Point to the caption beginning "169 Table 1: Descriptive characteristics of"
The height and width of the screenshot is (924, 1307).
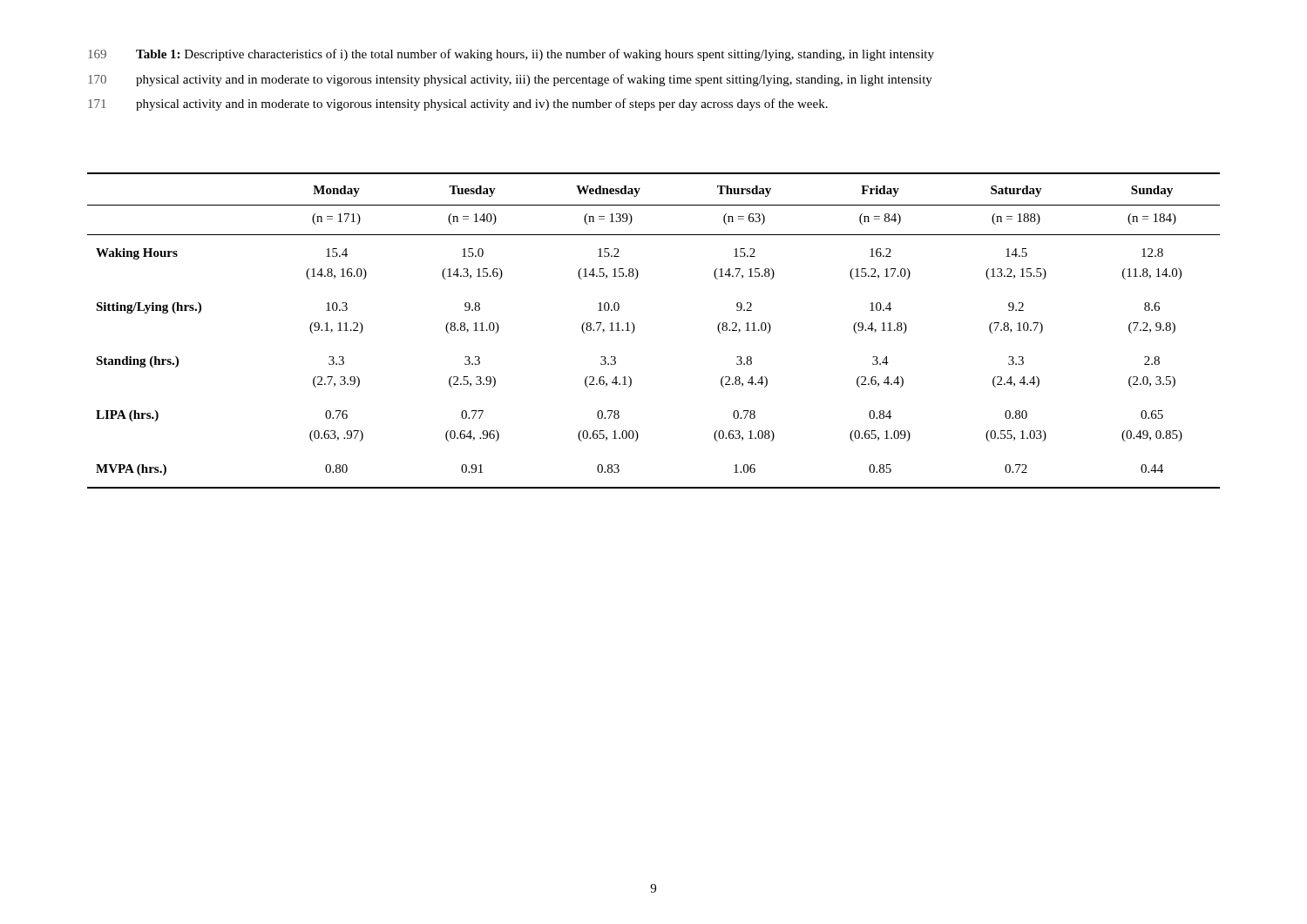click(654, 79)
